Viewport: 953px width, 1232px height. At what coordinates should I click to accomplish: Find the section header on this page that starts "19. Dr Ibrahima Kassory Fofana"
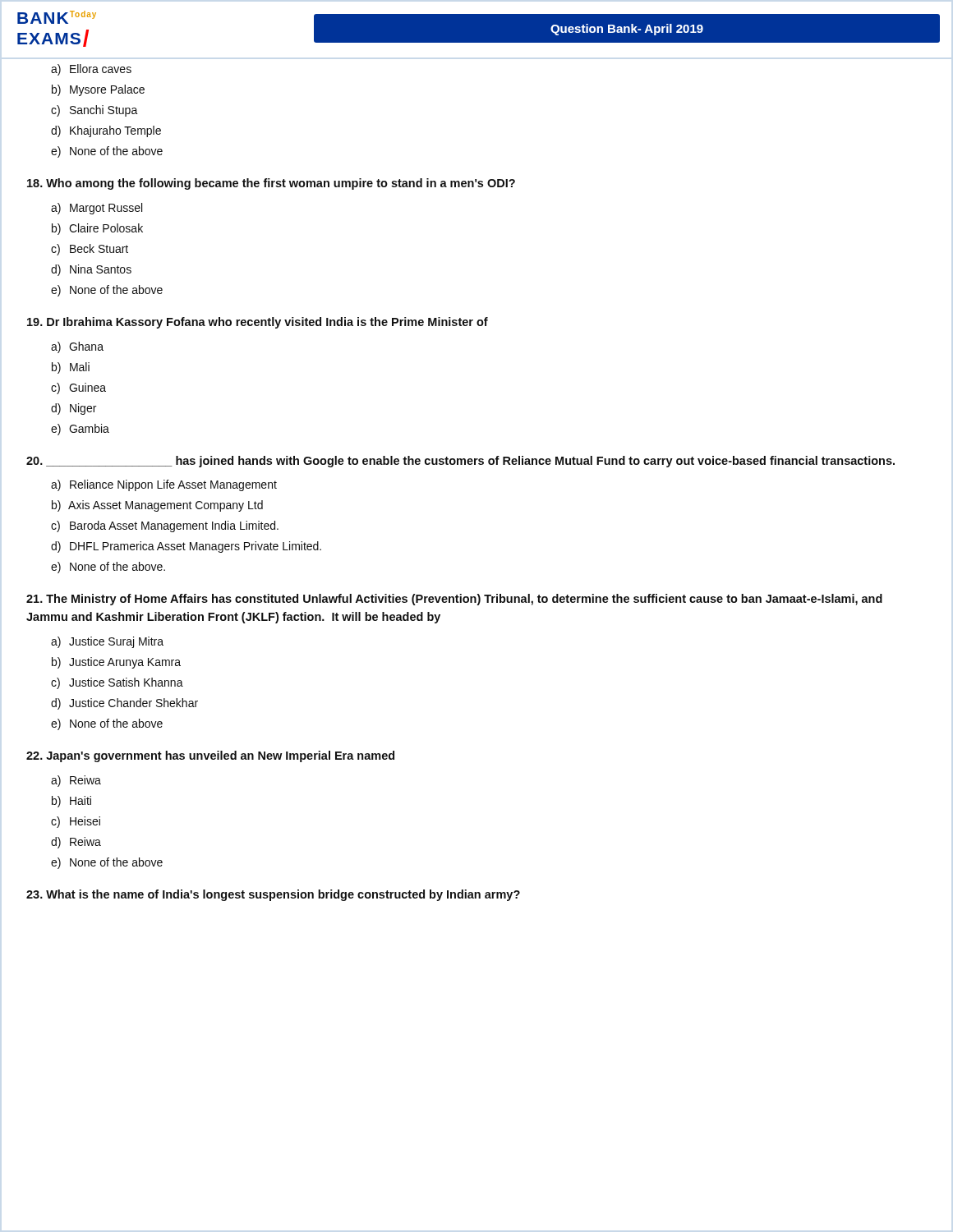(x=257, y=322)
